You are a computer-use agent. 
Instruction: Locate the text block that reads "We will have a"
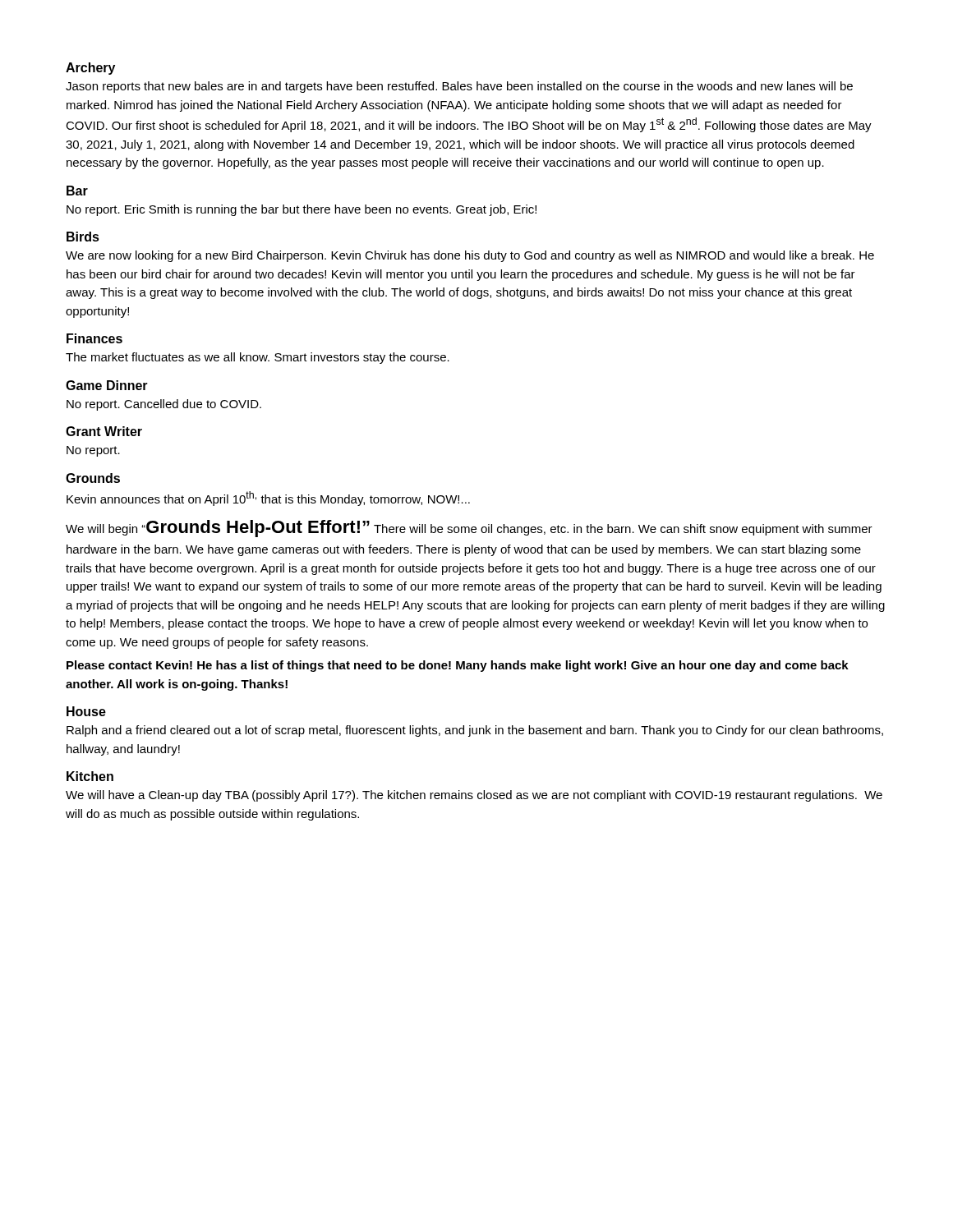point(474,804)
